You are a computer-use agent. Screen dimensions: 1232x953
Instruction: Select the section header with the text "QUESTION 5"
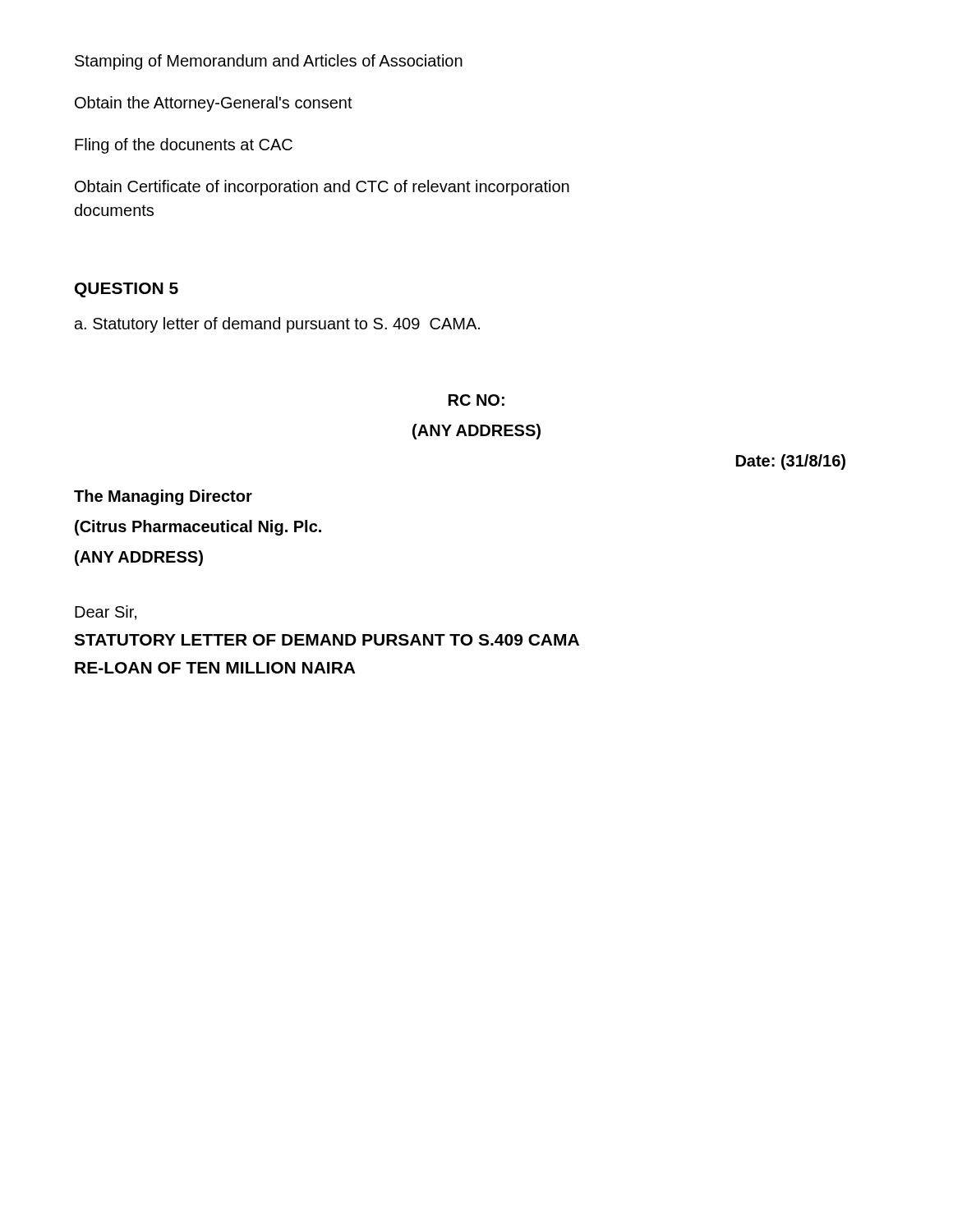click(126, 288)
